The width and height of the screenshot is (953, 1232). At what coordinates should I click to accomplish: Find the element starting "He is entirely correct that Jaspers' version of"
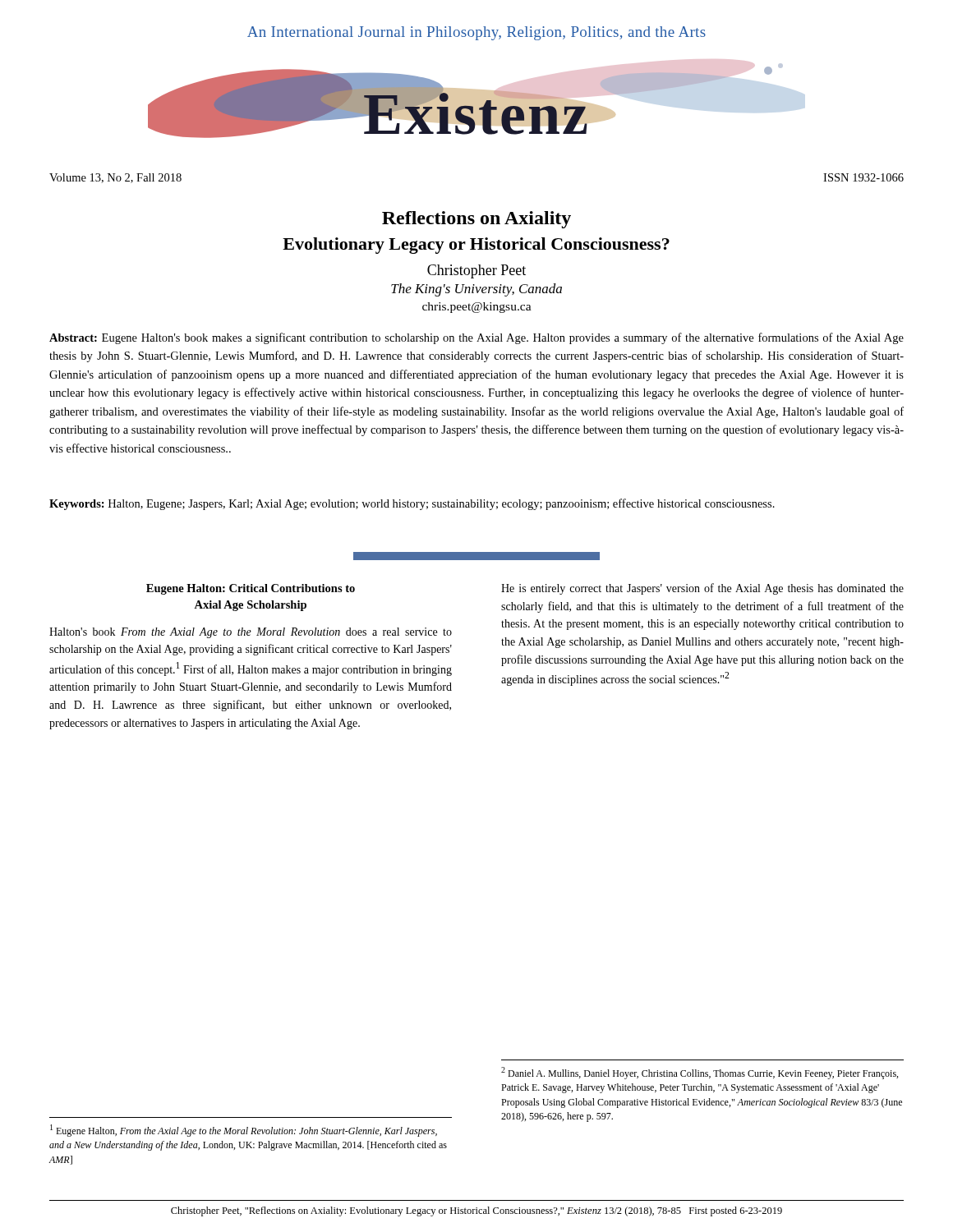point(702,634)
